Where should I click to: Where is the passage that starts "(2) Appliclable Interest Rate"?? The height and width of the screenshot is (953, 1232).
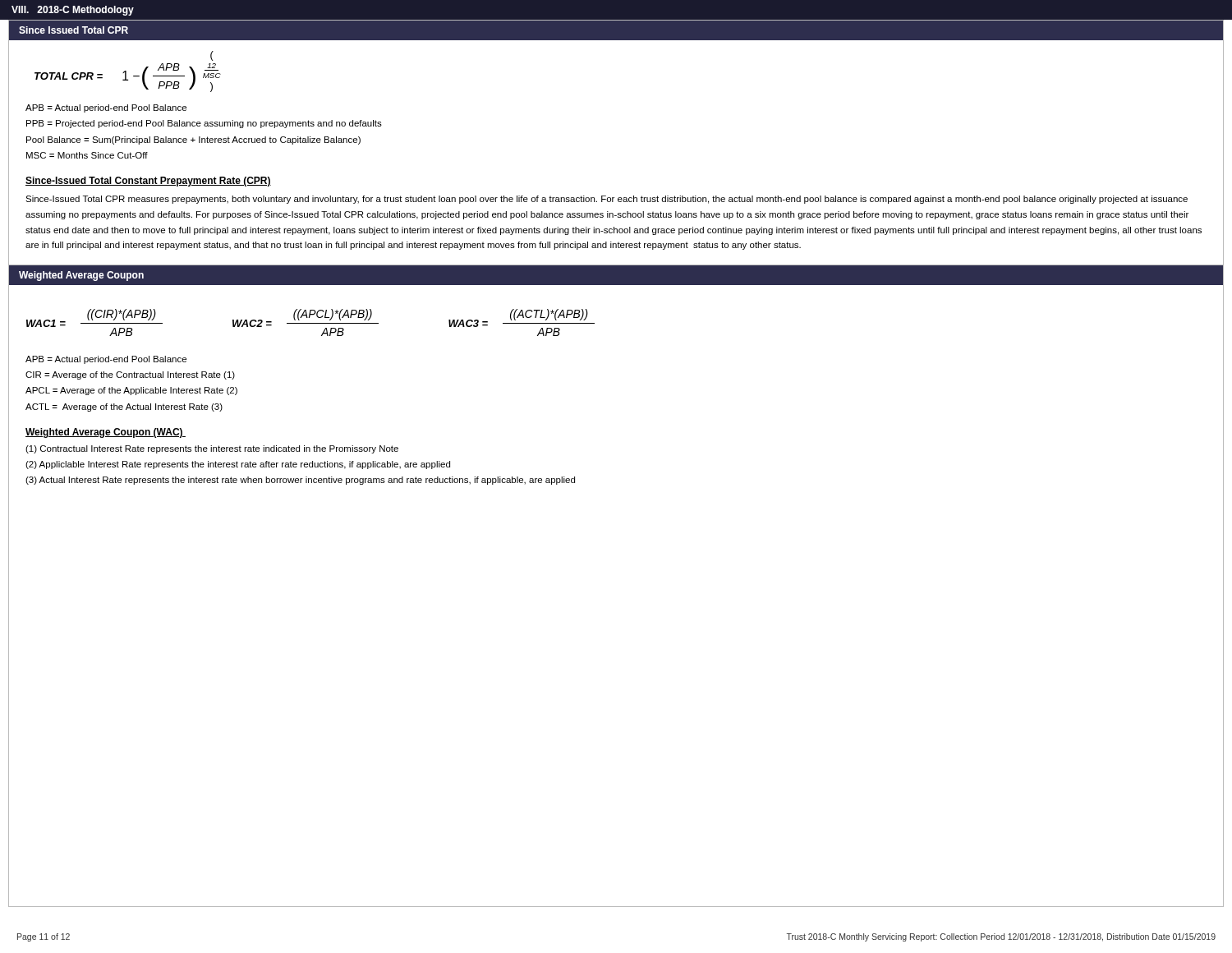coord(238,464)
